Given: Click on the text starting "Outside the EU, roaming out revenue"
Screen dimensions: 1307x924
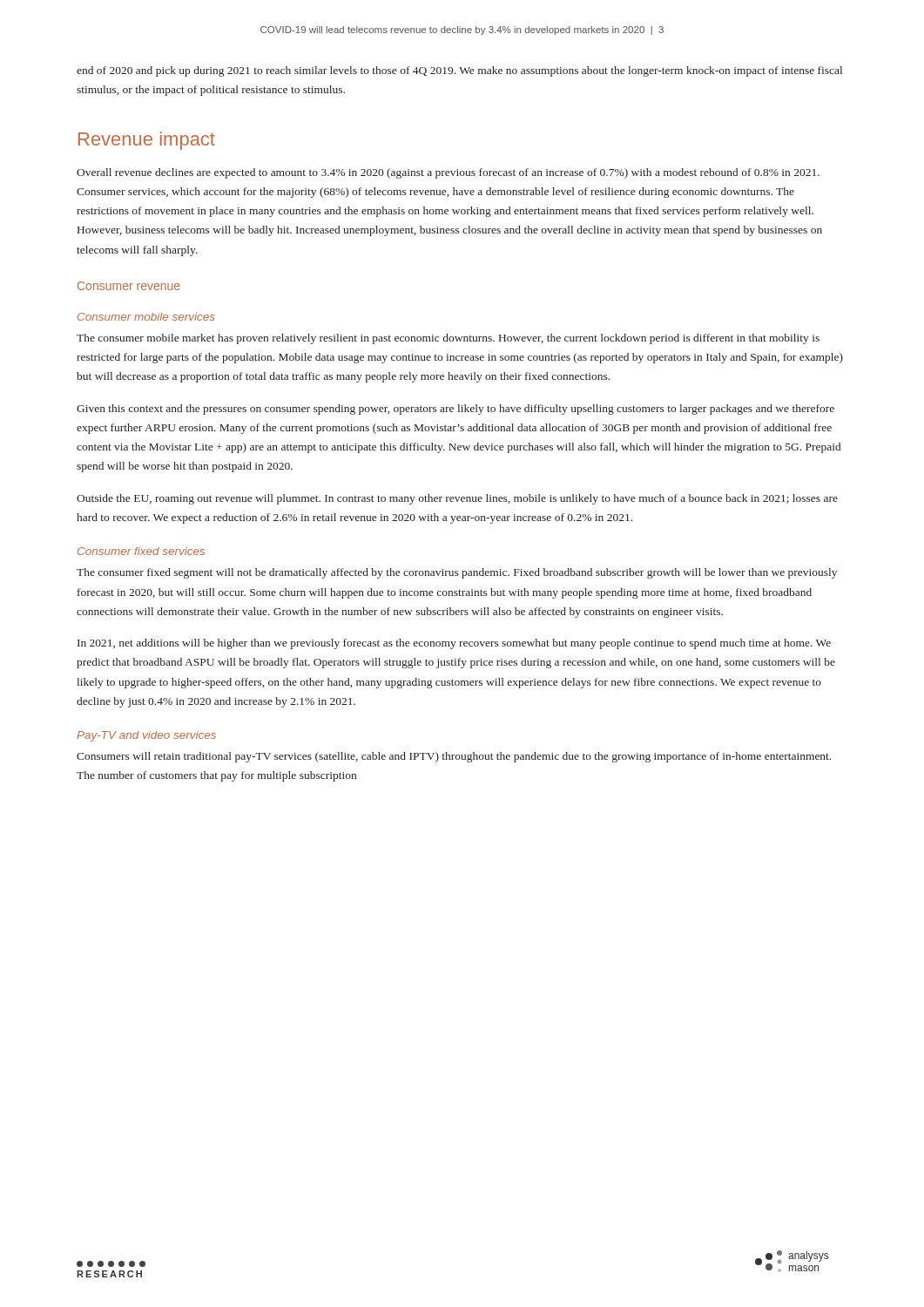Looking at the screenshot, I should pos(457,507).
